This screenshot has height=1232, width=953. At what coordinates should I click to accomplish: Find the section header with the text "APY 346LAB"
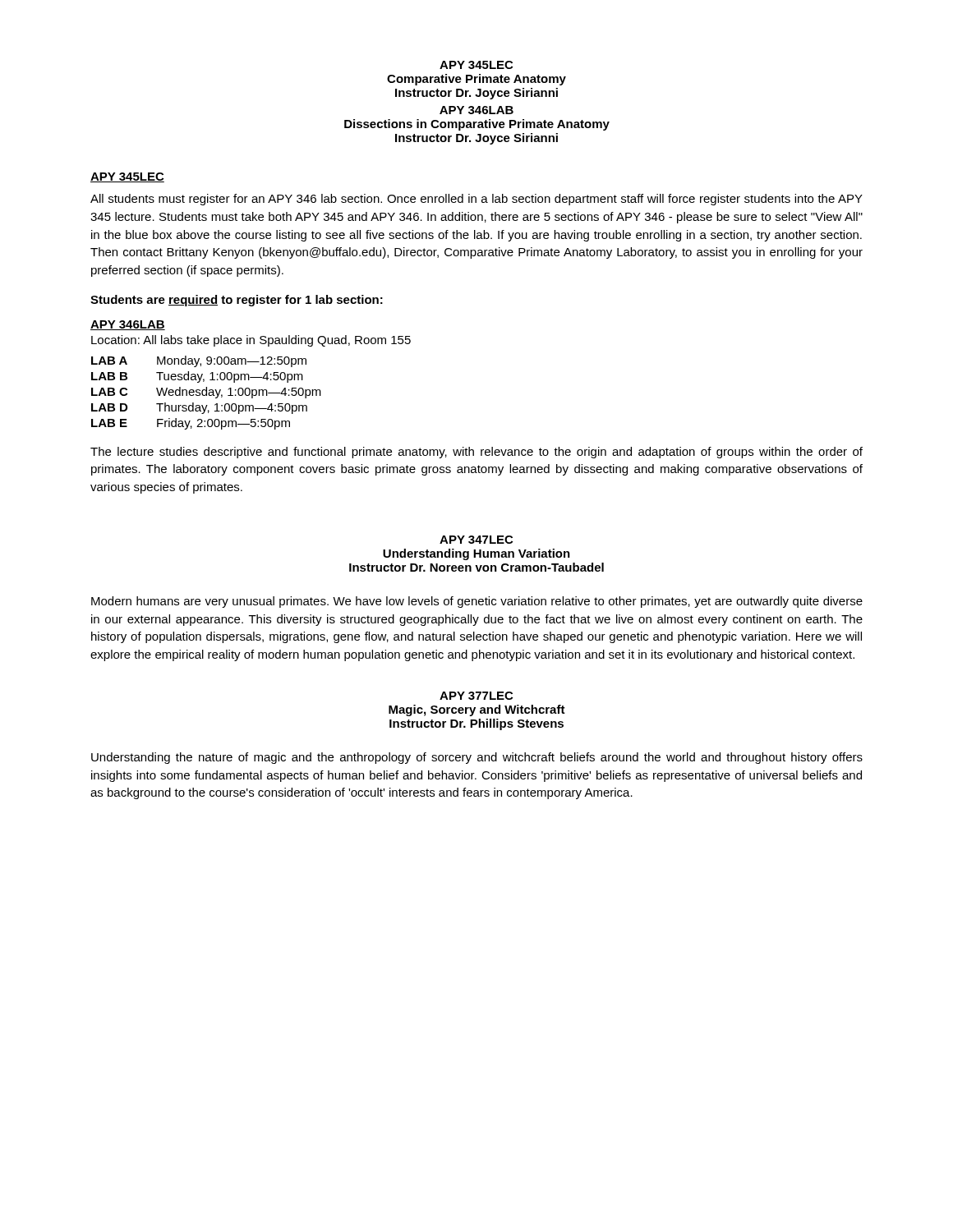tap(128, 324)
